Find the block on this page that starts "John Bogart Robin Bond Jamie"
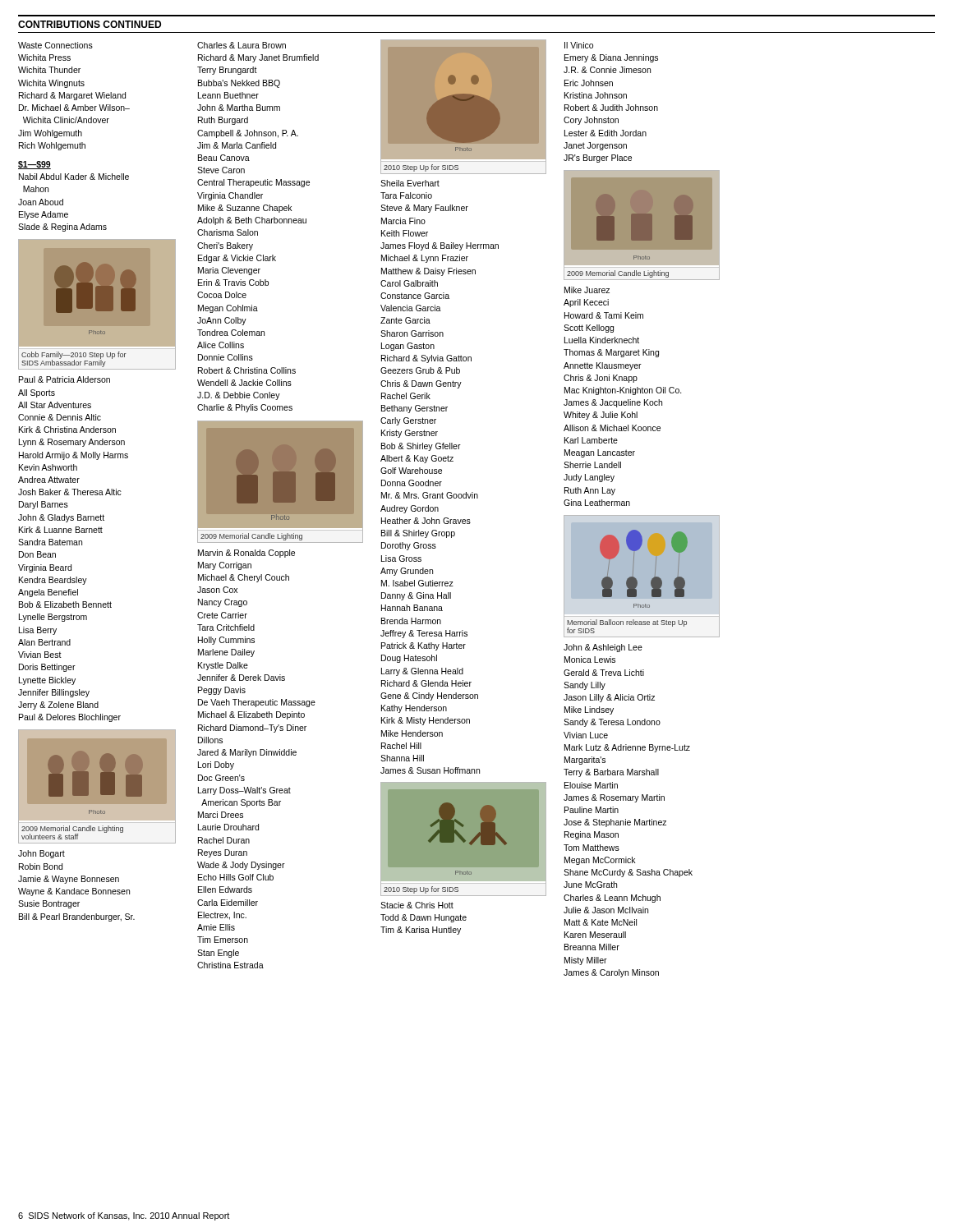The height and width of the screenshot is (1232, 953). click(x=104, y=885)
